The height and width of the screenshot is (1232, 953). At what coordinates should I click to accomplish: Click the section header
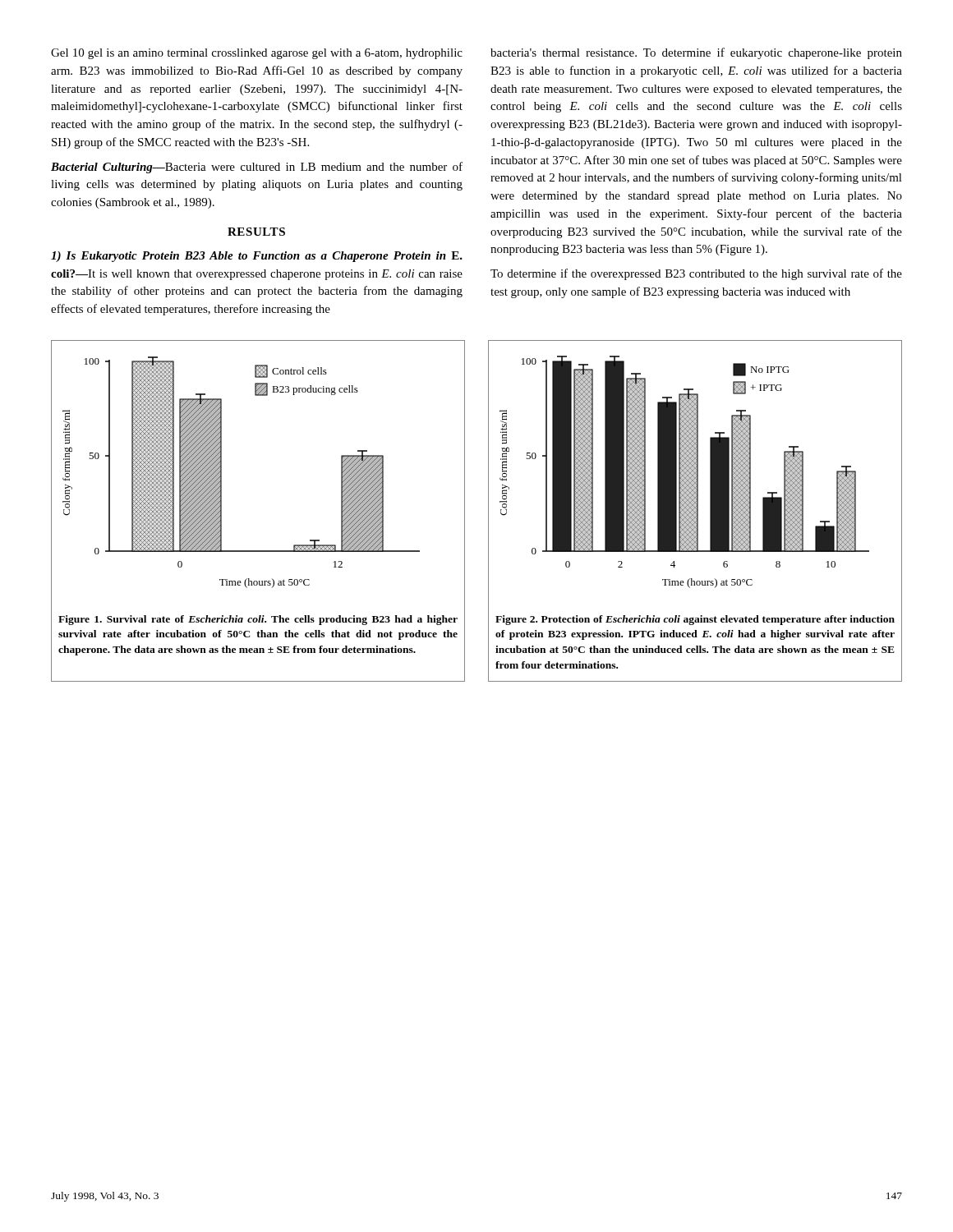[x=257, y=231]
